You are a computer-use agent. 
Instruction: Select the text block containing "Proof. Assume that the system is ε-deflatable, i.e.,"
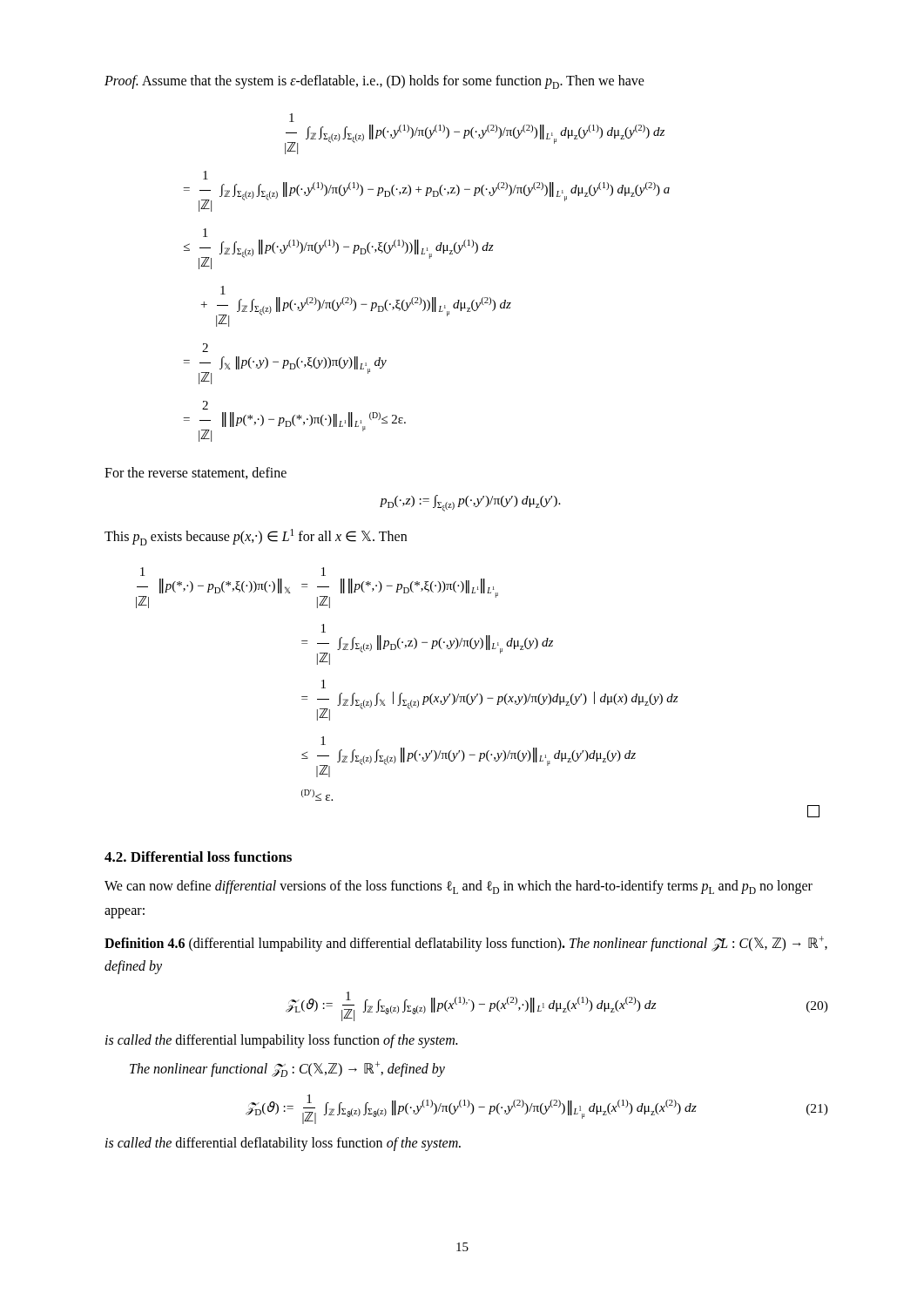pos(374,82)
